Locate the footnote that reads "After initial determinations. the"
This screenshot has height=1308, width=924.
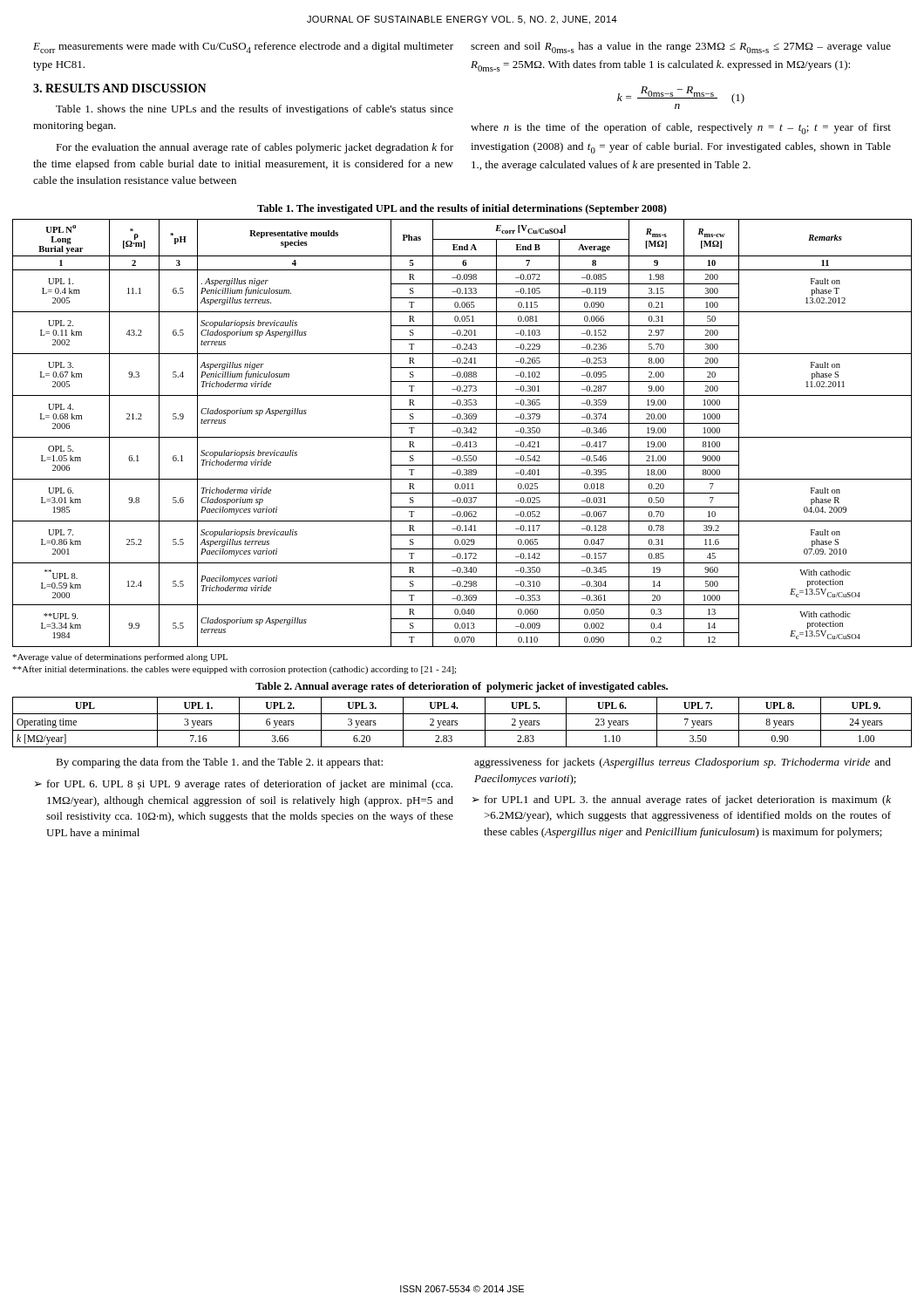pos(235,669)
